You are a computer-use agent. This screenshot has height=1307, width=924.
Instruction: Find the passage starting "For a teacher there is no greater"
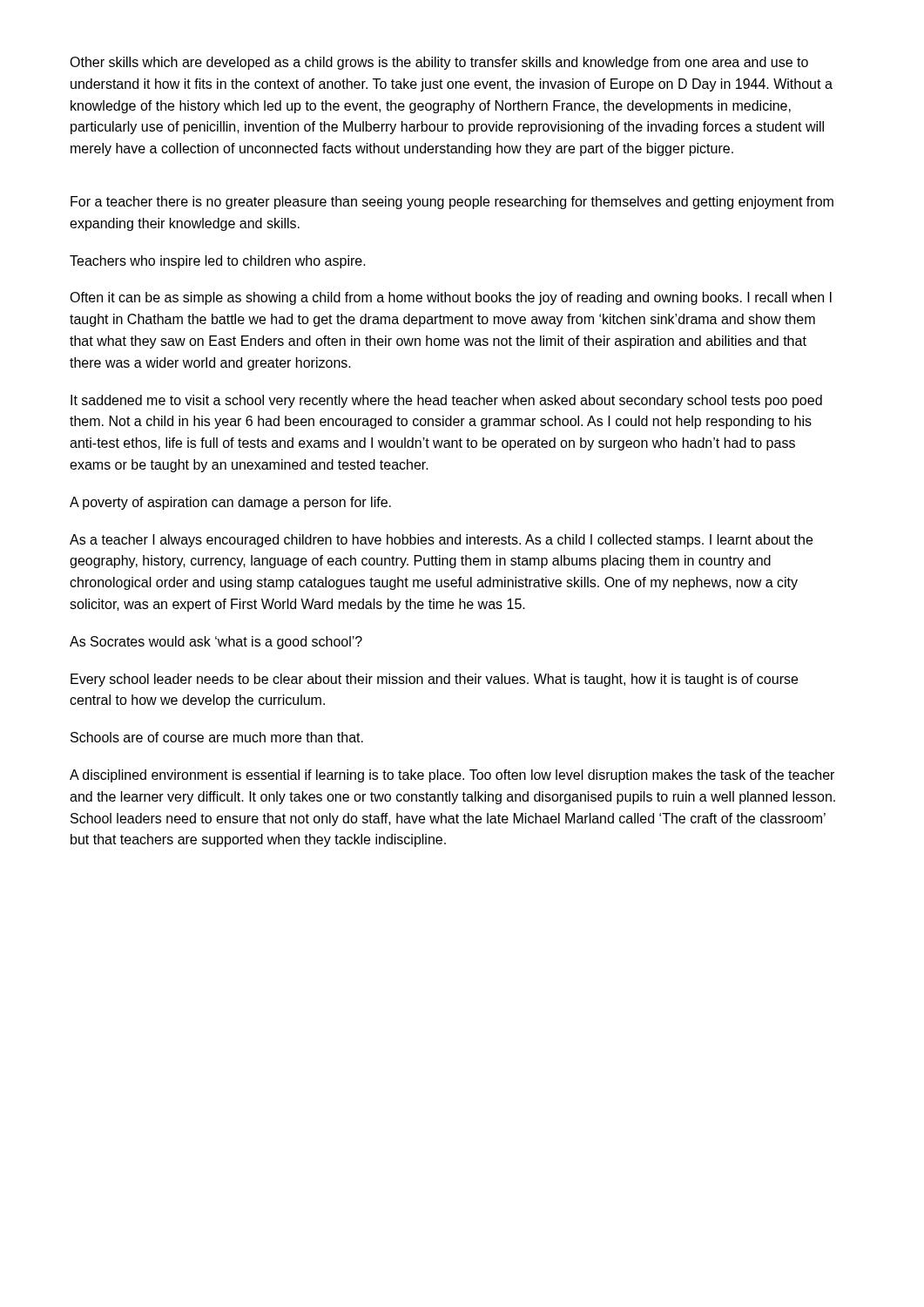(x=452, y=213)
